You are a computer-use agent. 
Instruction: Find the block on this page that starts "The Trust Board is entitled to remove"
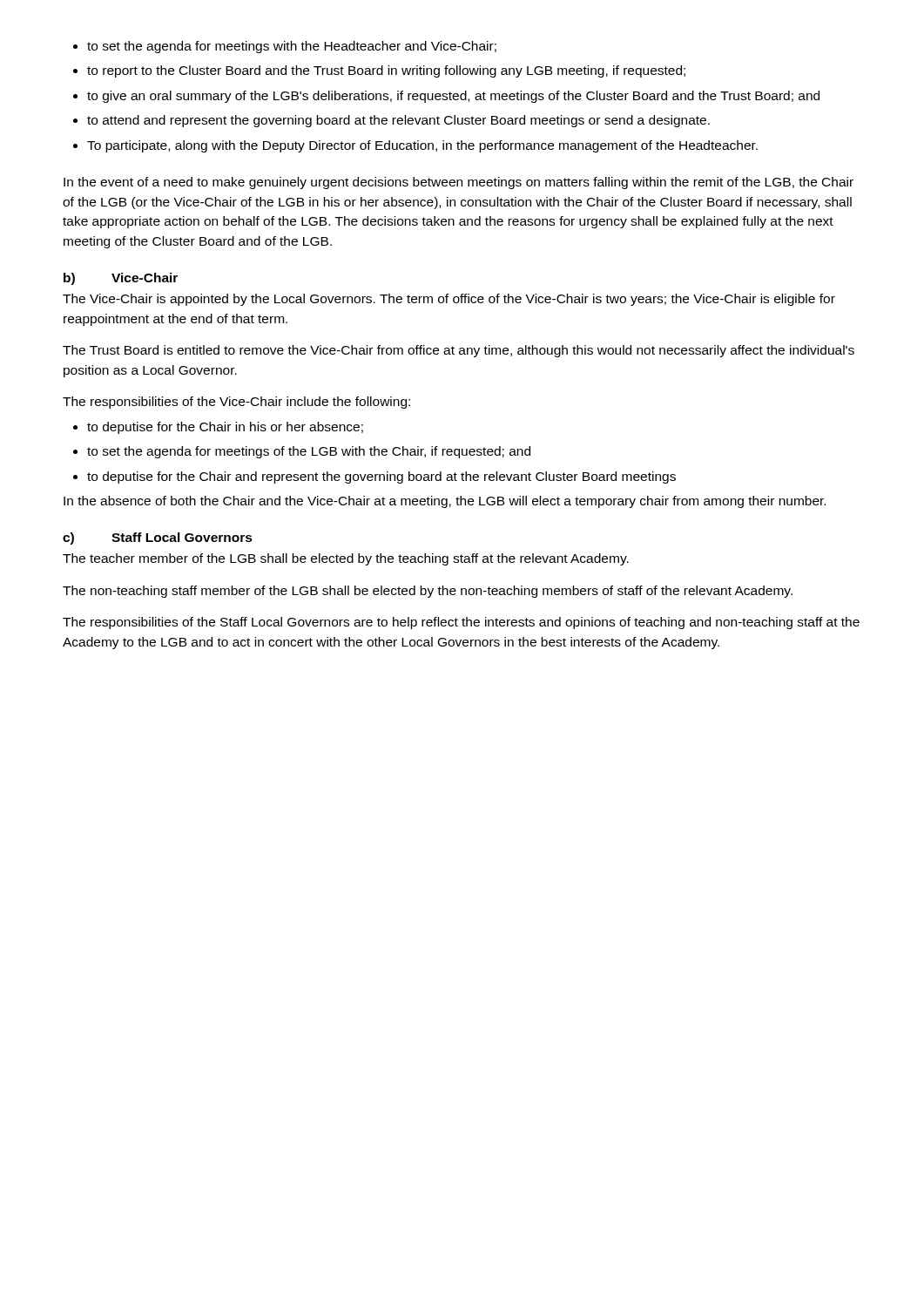click(x=462, y=360)
